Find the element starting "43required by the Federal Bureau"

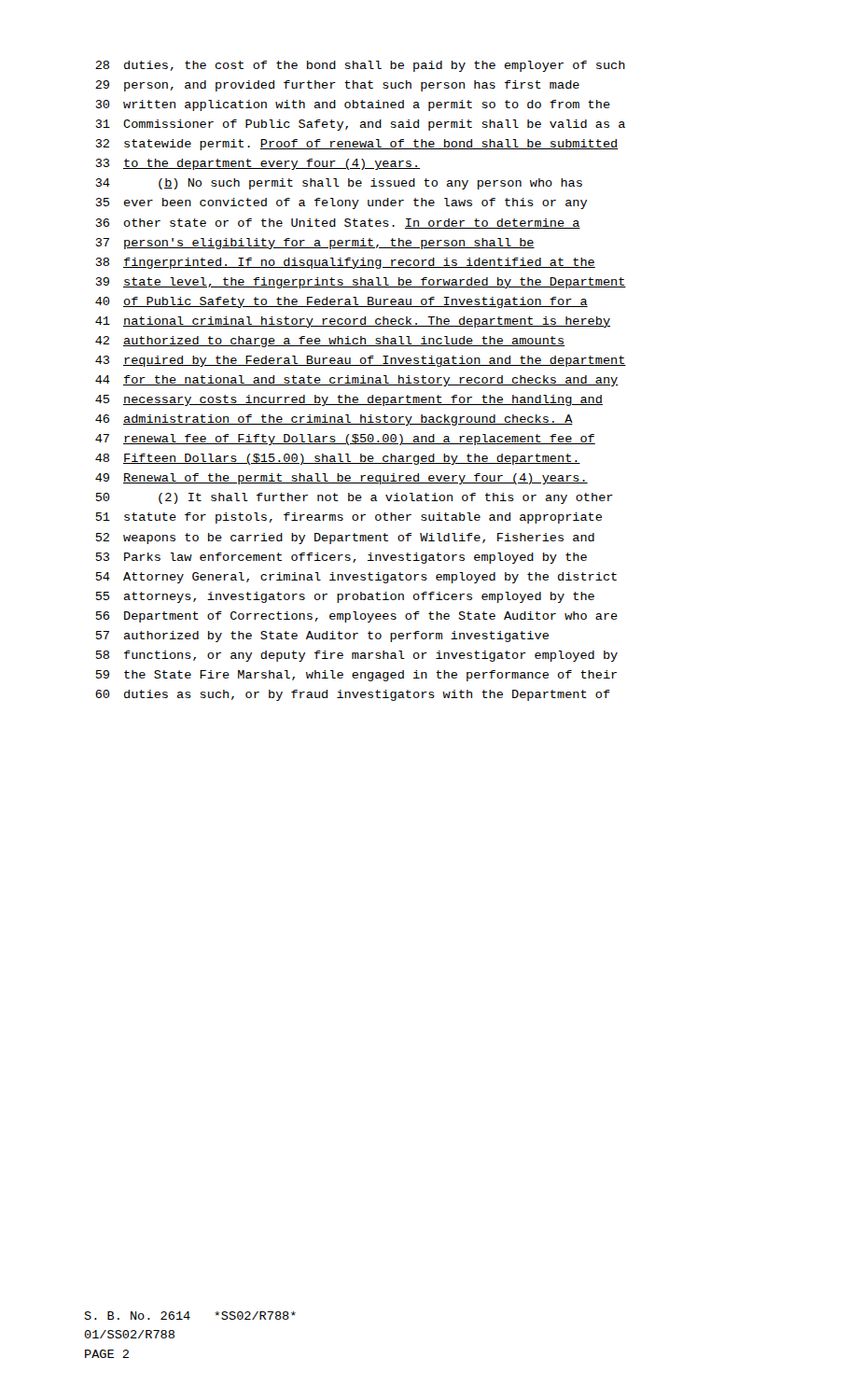355,361
